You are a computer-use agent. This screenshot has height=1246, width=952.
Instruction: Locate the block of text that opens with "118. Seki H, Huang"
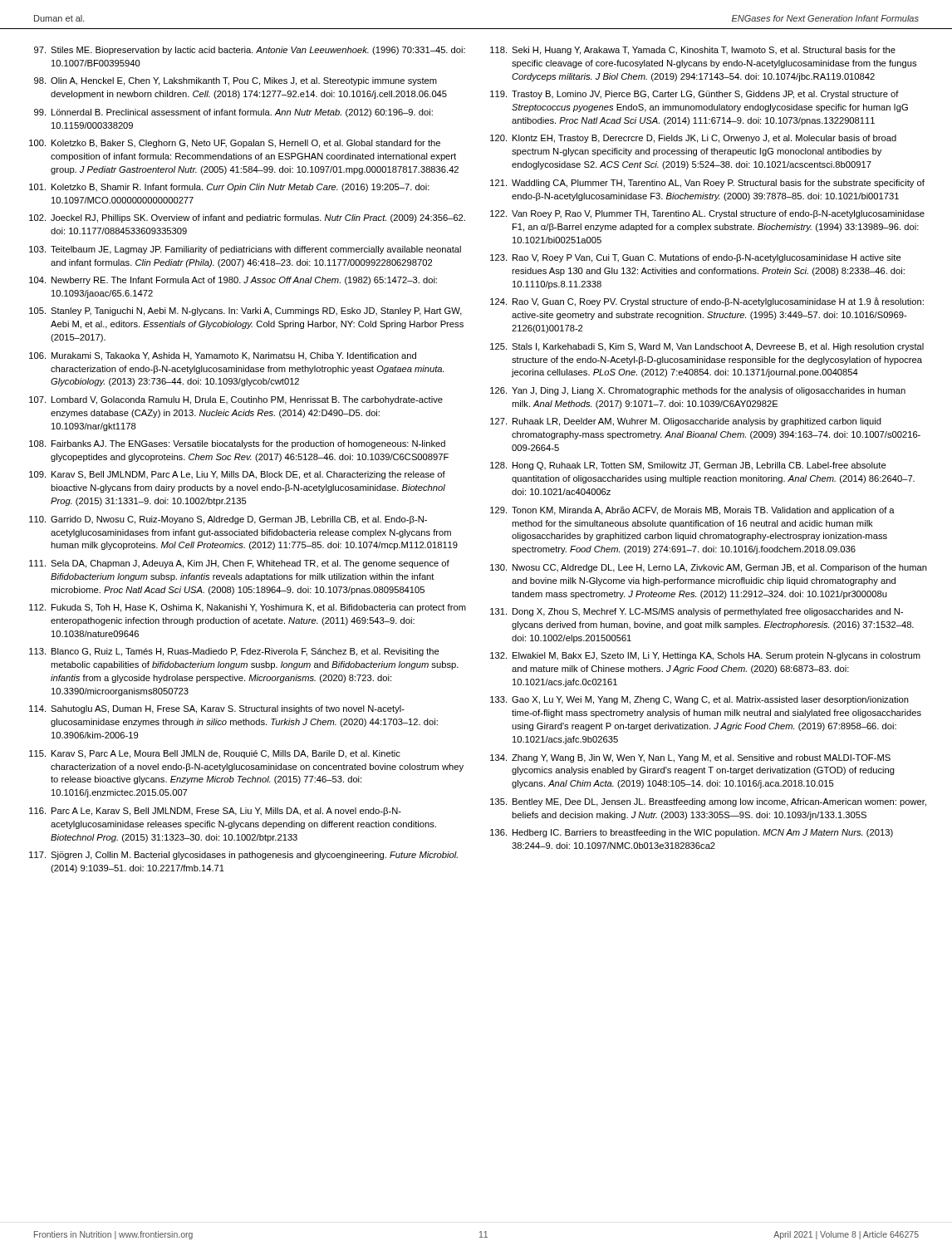707,64
